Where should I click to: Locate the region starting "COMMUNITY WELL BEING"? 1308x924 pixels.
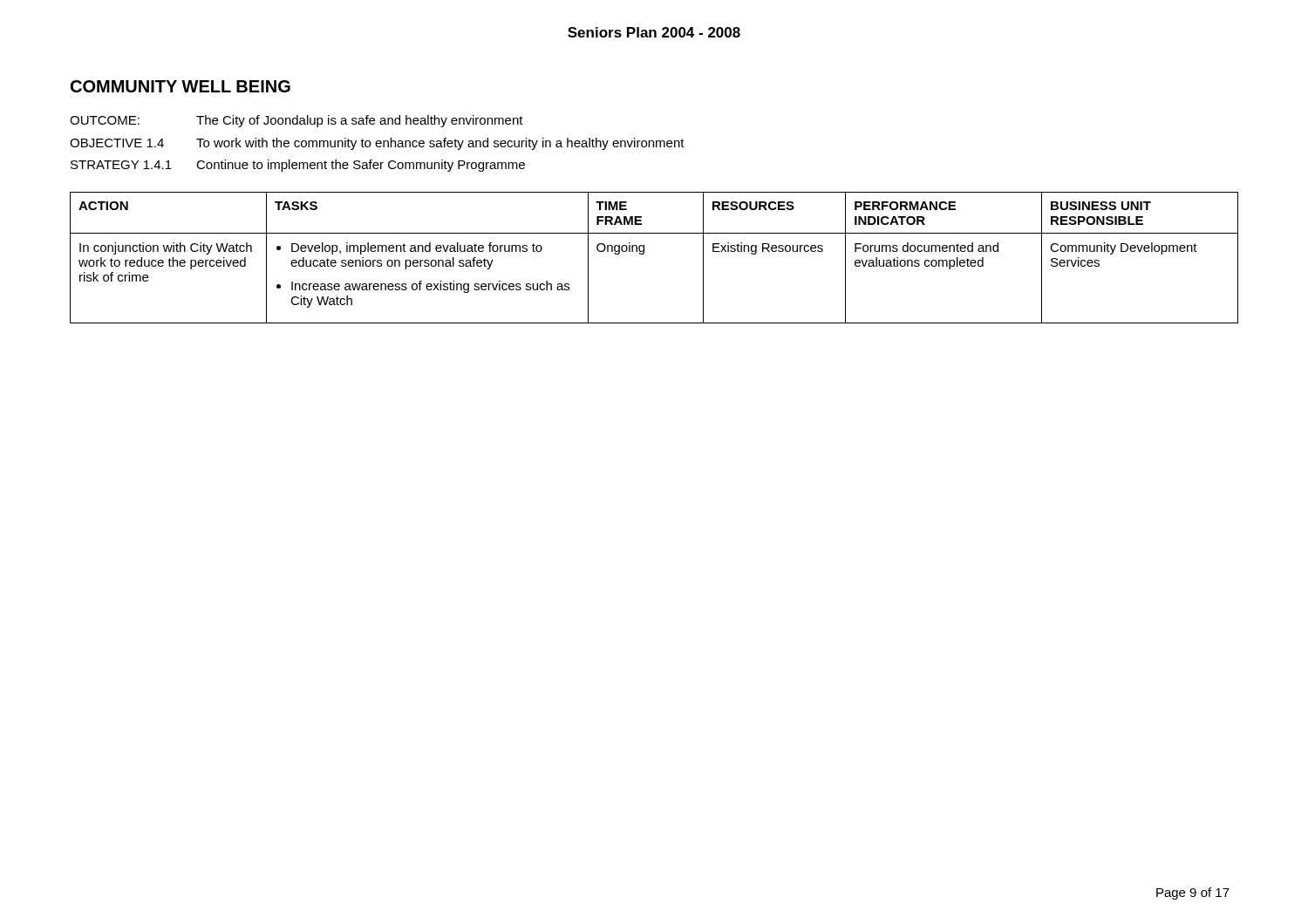pos(180,86)
